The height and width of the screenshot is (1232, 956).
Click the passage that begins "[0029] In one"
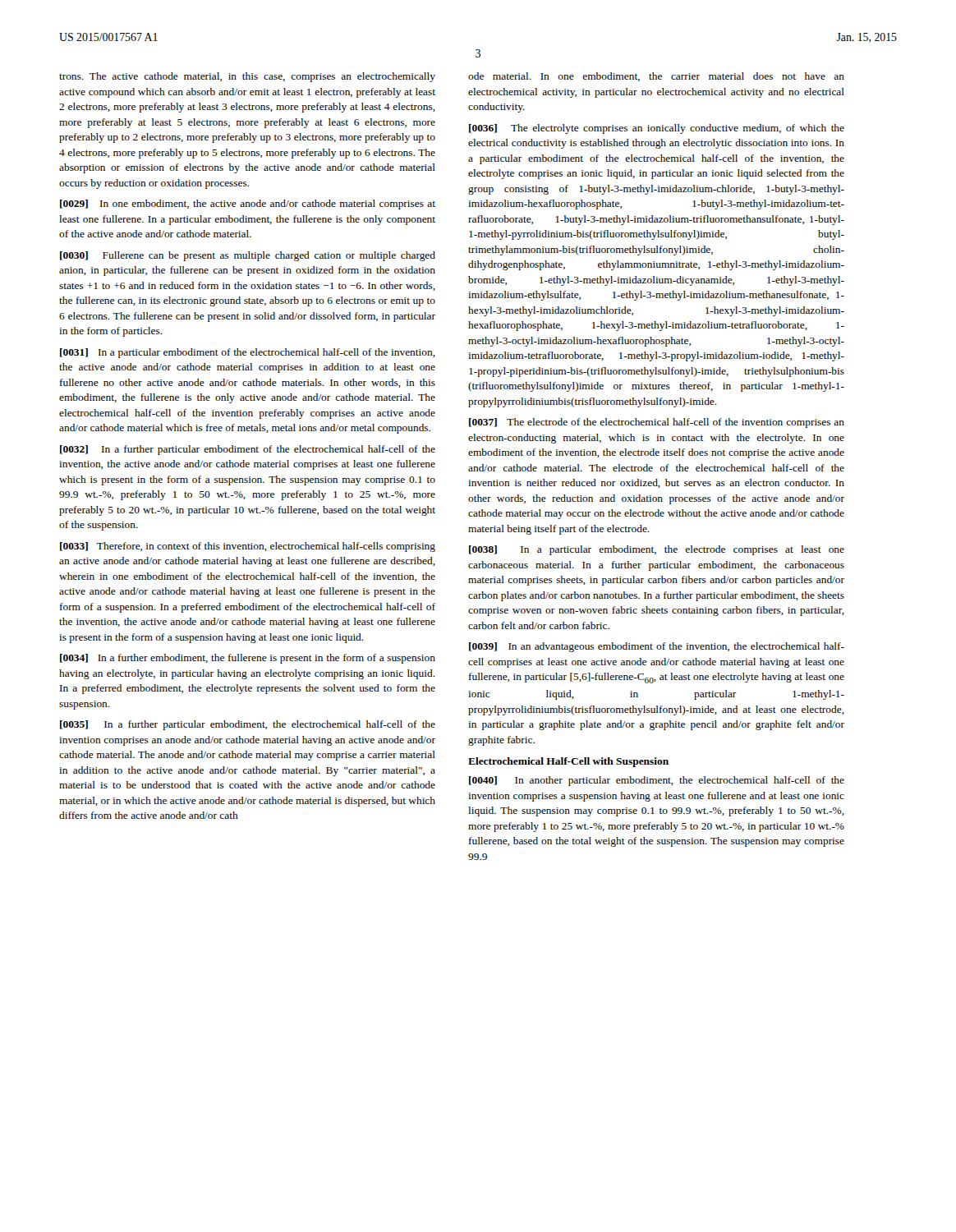point(247,218)
